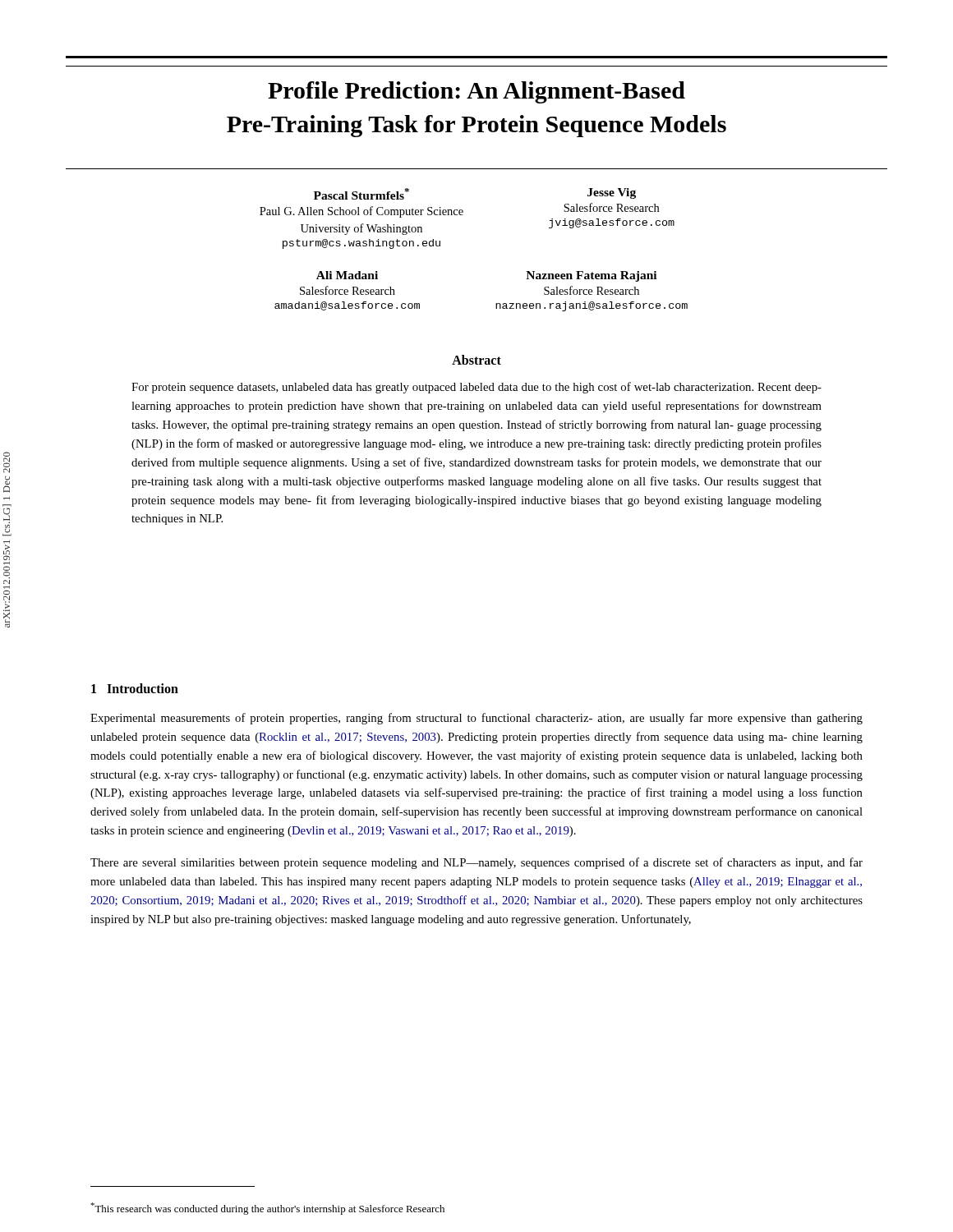Select the text block that reads "For protein sequence datasets, unlabeled data"

coord(476,453)
